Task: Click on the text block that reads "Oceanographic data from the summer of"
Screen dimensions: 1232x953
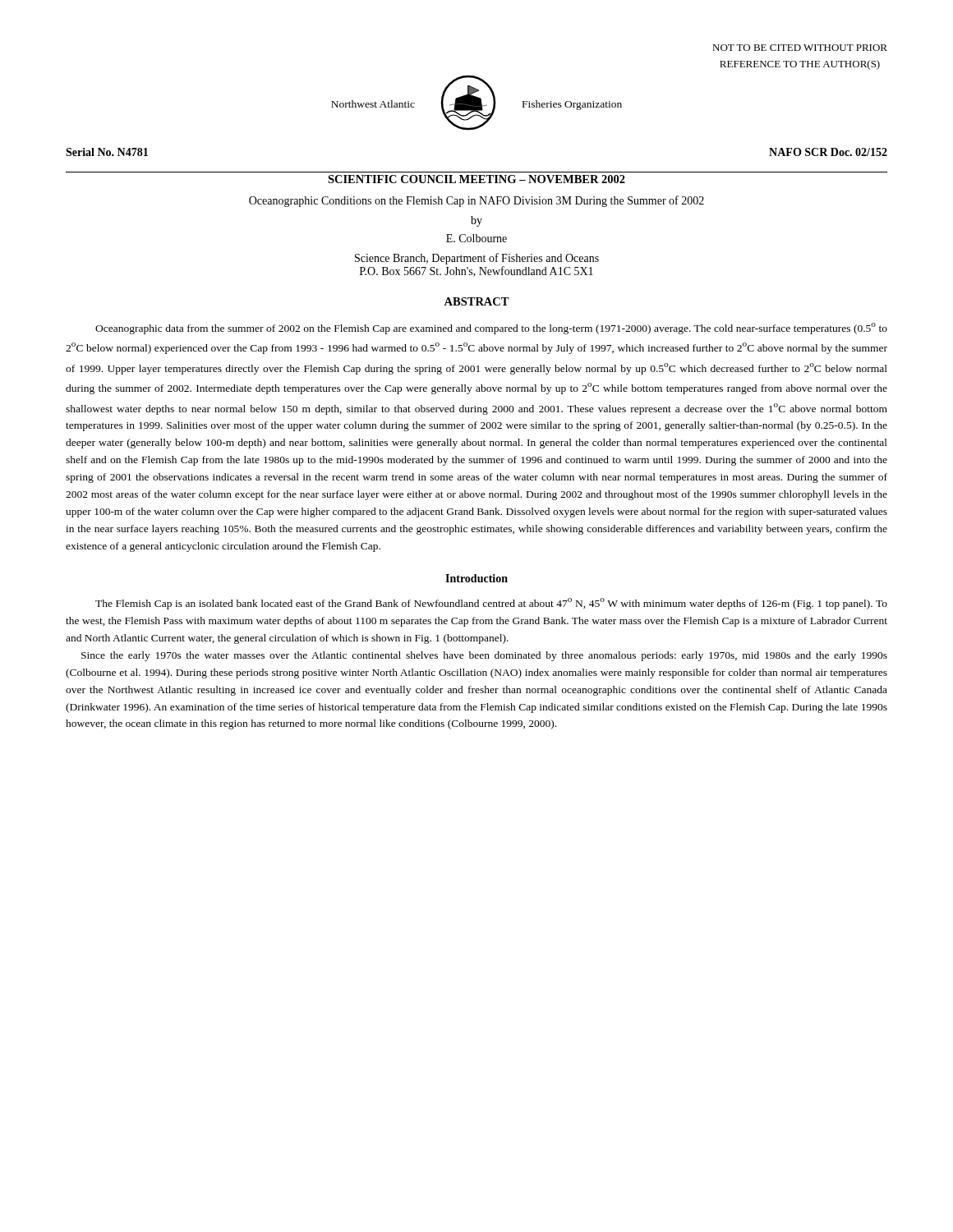Action: [476, 435]
